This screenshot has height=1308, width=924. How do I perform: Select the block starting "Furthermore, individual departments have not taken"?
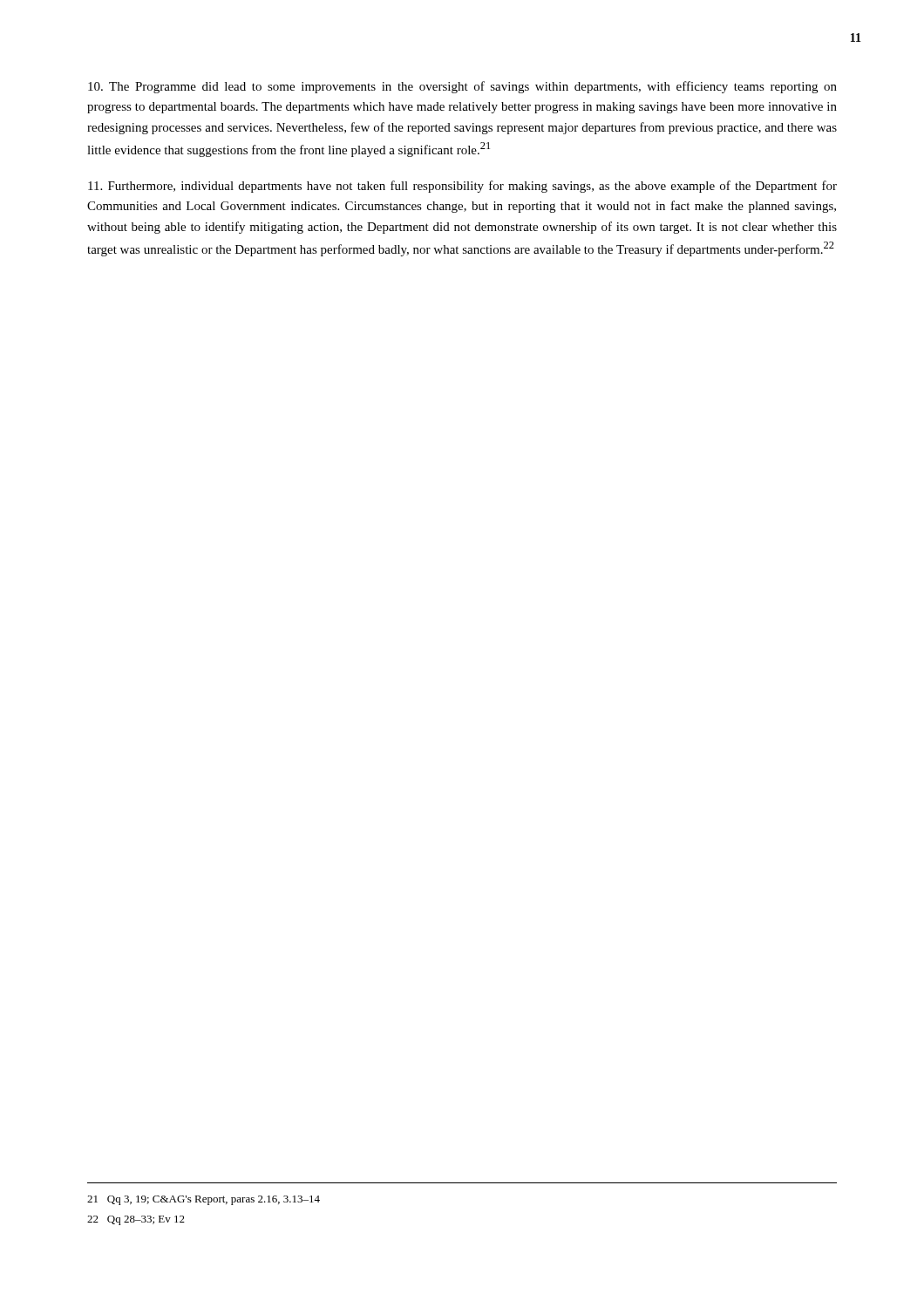pos(462,217)
